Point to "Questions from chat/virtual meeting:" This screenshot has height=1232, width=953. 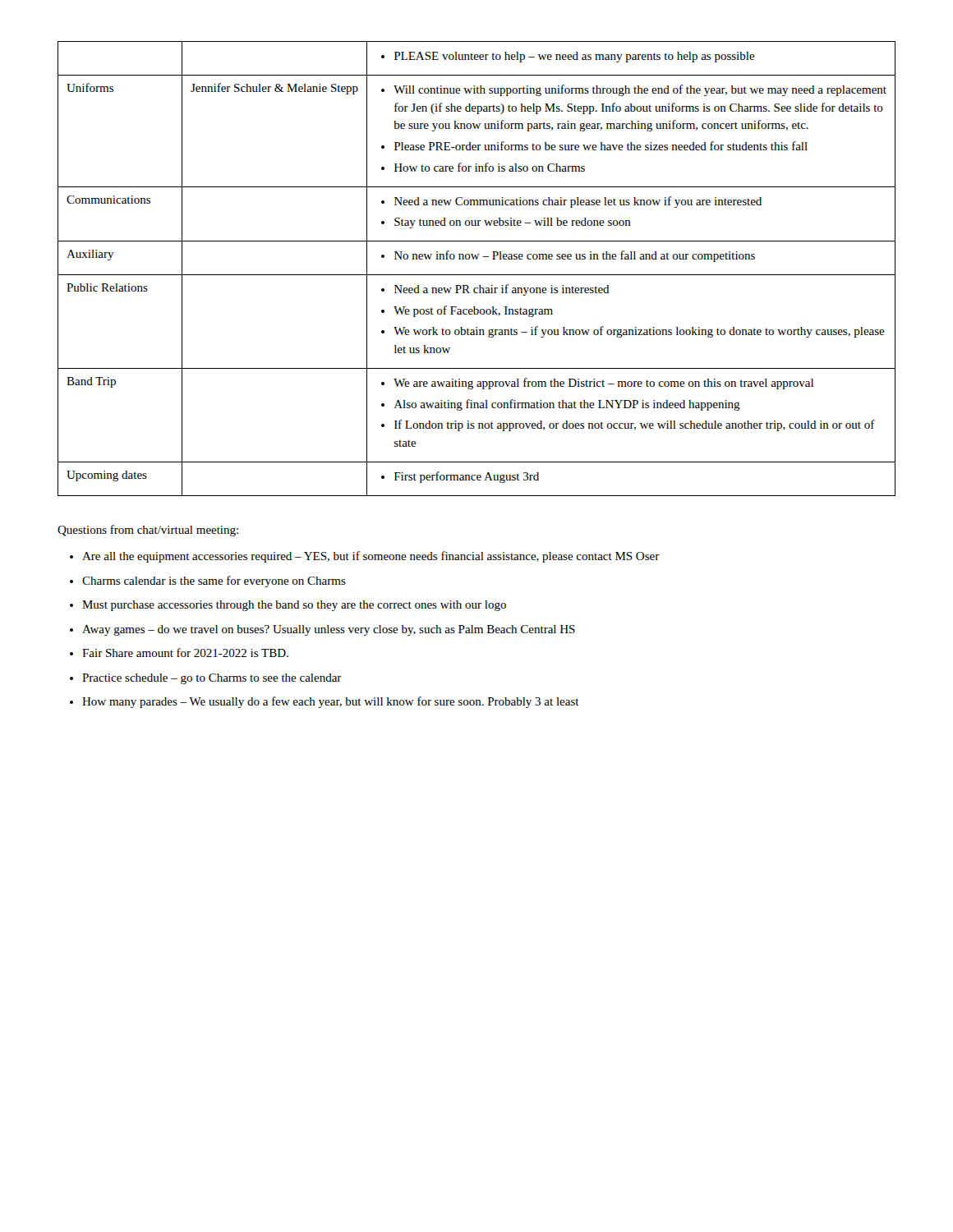tap(148, 529)
